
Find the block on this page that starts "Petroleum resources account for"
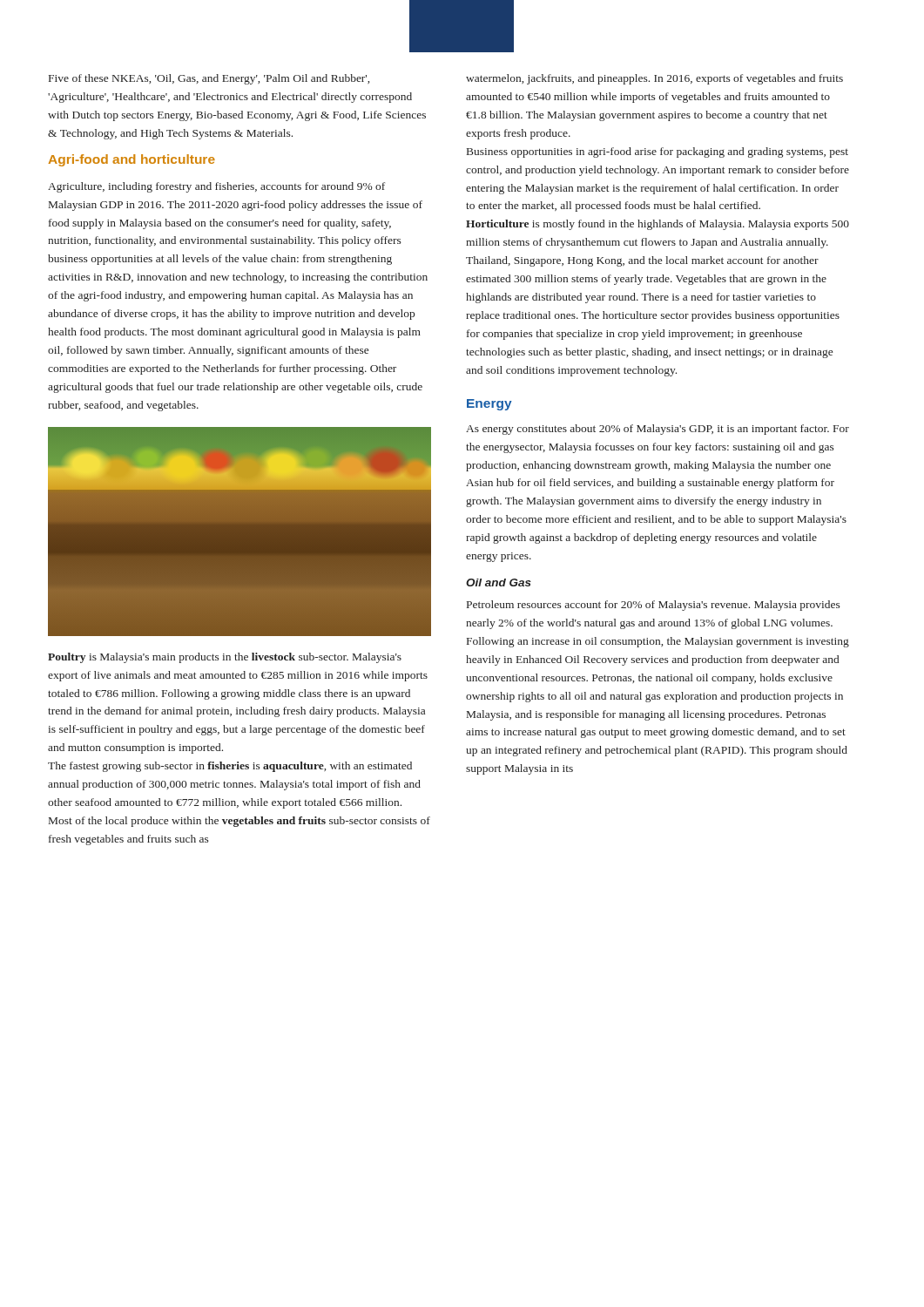657,687
